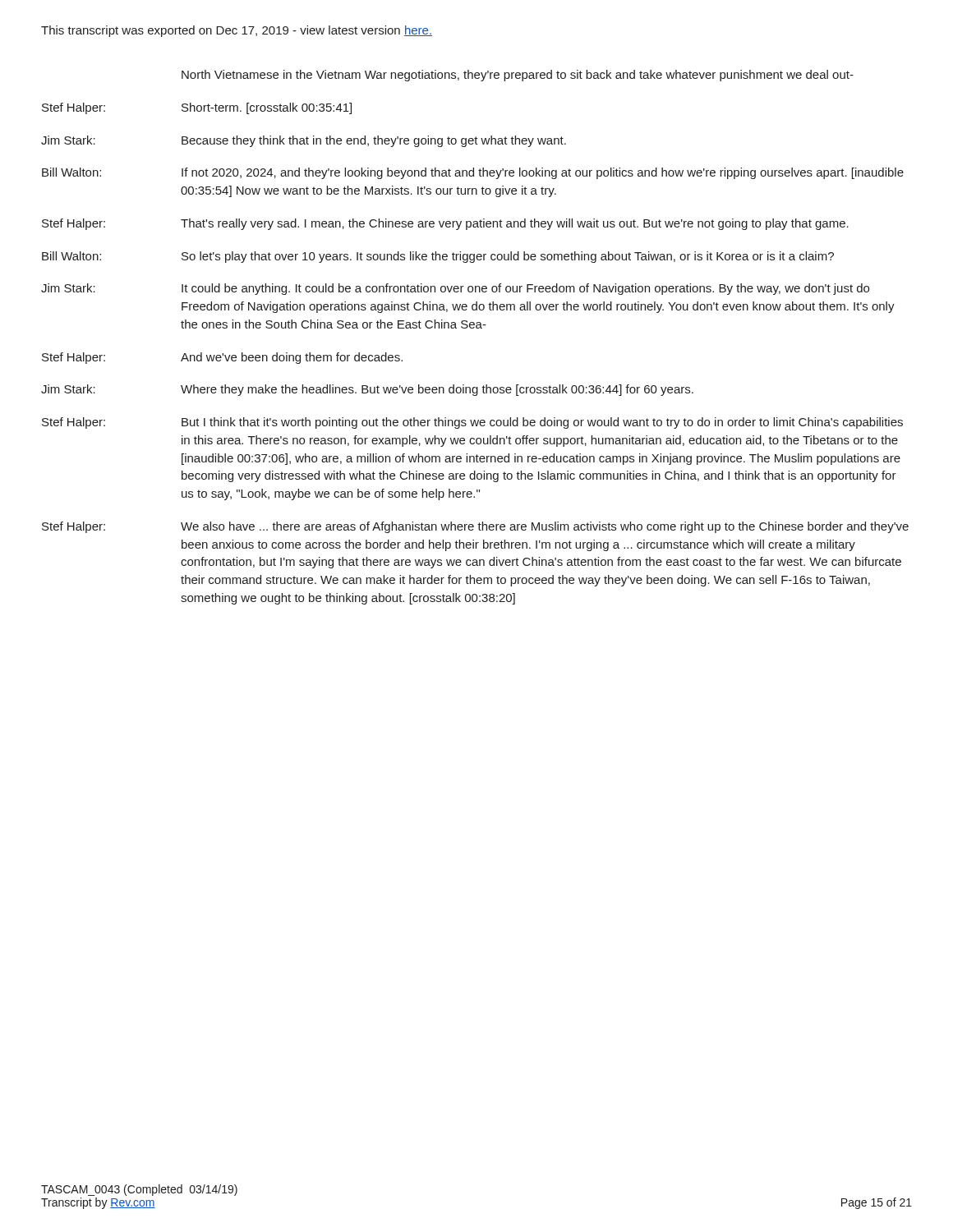This screenshot has width=953, height=1232.
Task: Where is the passage that starts "Stef Halper: That's"?
Action: (476, 223)
